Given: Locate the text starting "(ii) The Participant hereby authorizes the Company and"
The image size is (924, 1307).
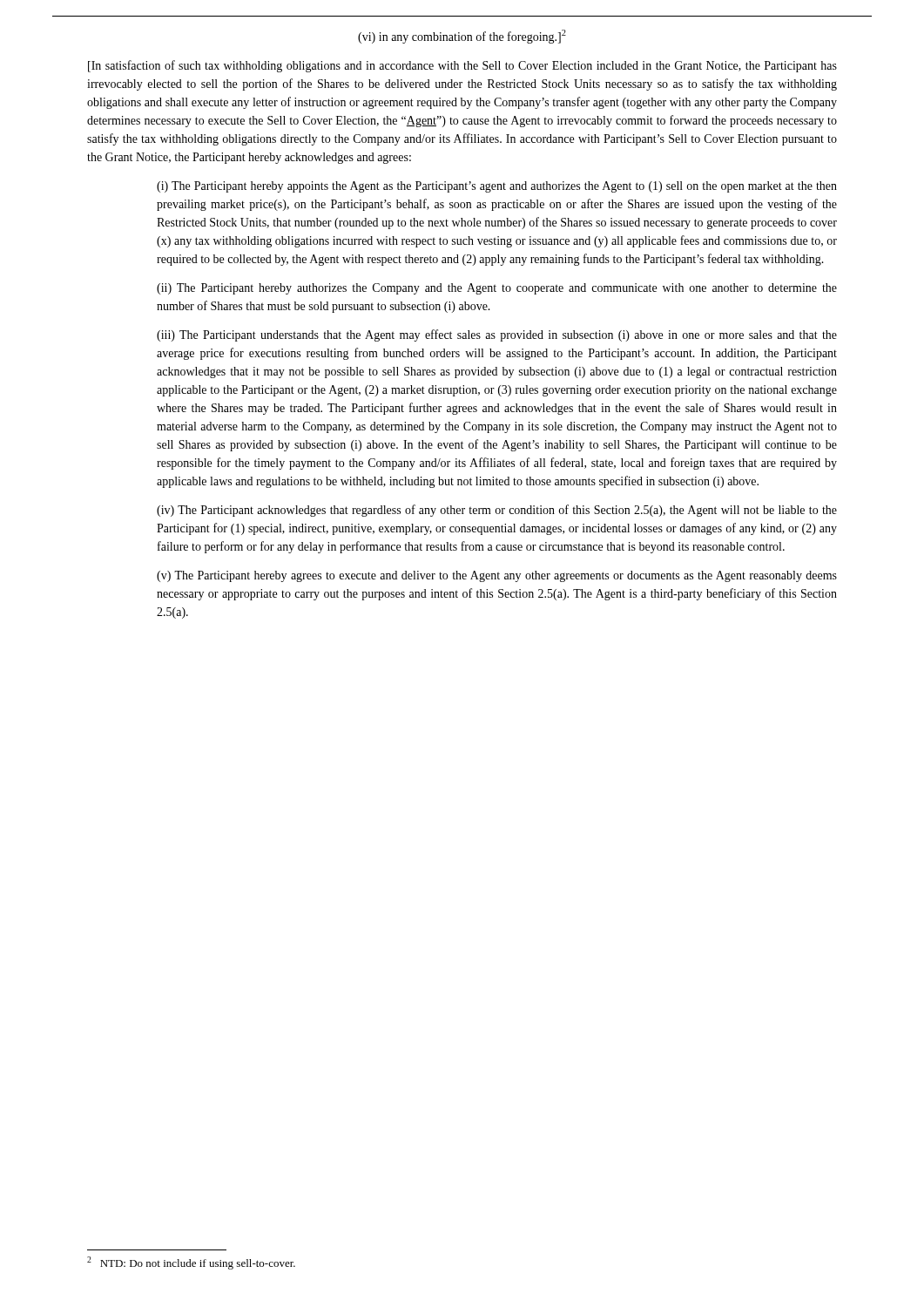Looking at the screenshot, I should [497, 297].
